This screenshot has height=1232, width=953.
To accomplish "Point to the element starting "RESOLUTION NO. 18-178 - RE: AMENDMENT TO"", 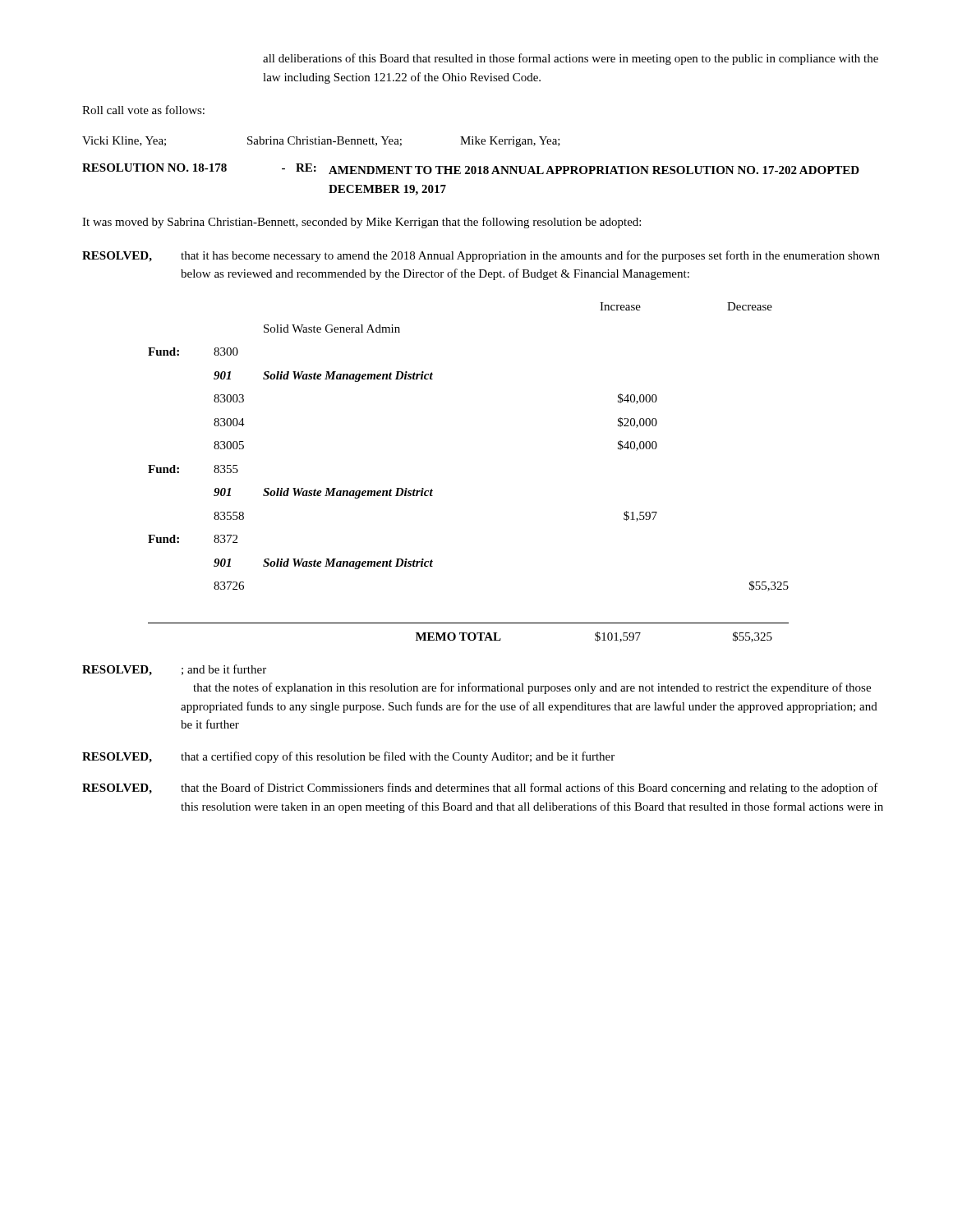I will [485, 180].
